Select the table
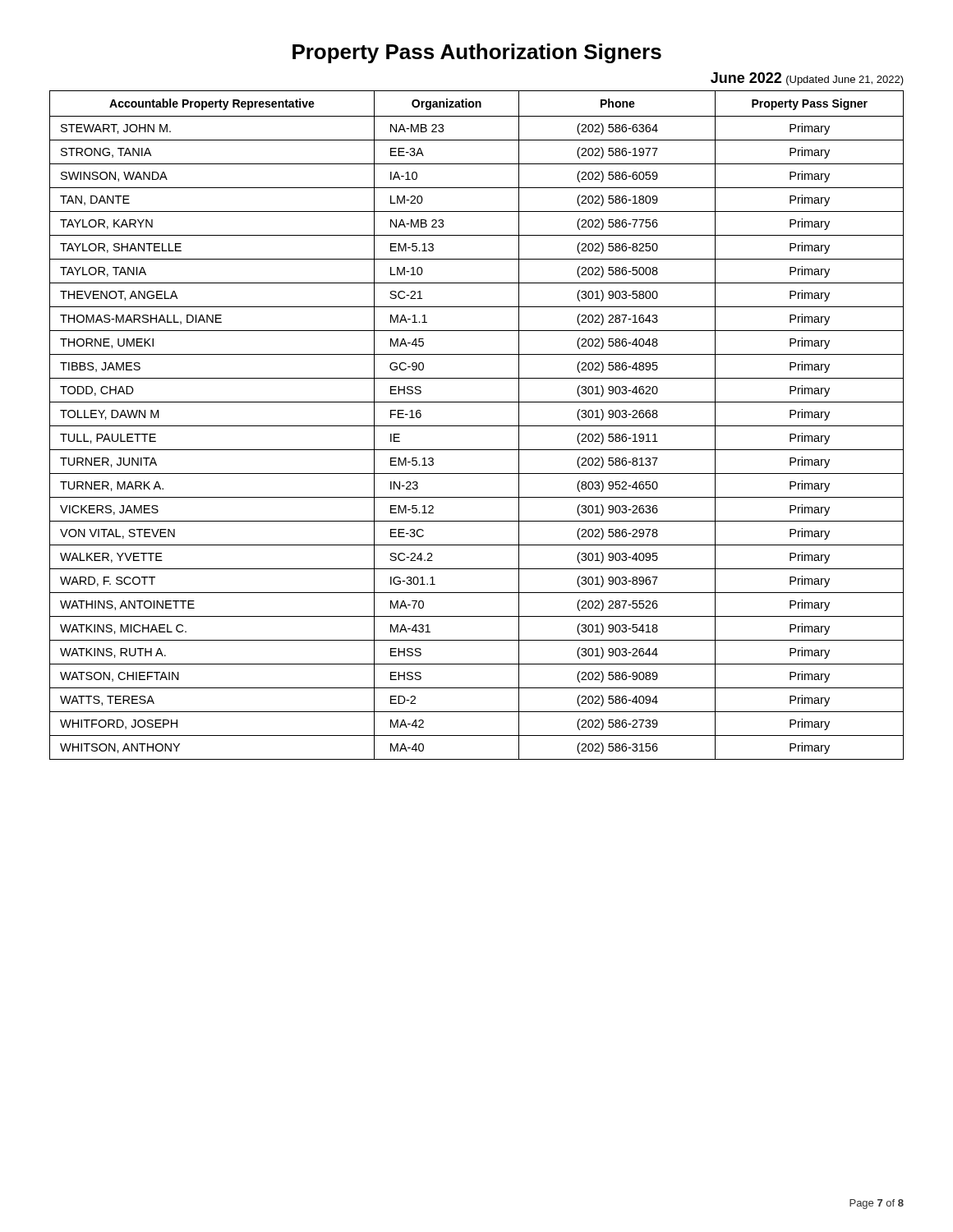The image size is (953, 1232). tap(476, 425)
